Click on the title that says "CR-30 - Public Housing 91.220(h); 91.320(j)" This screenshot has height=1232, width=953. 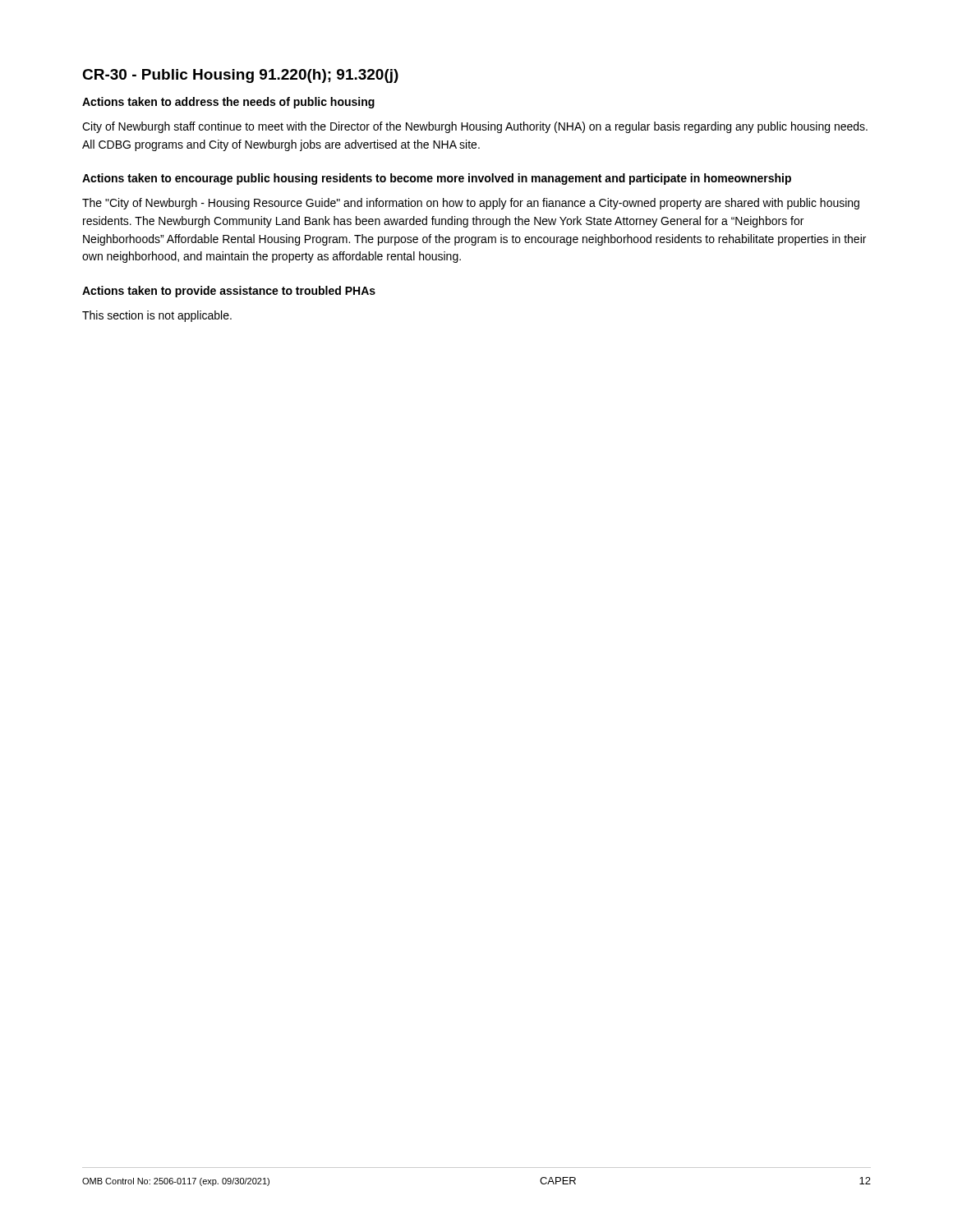click(x=240, y=74)
